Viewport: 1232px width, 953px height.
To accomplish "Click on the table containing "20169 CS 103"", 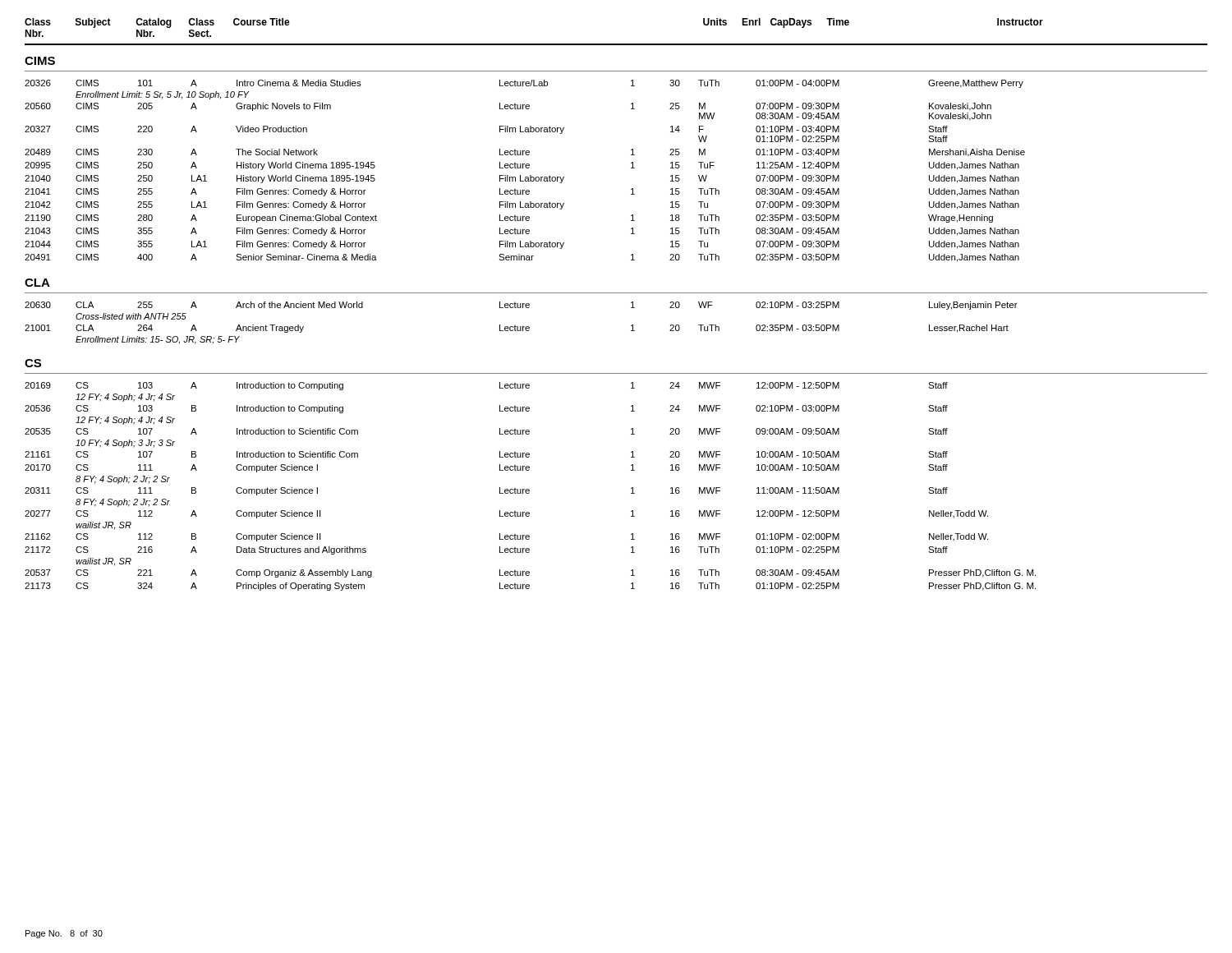I will pos(616,486).
